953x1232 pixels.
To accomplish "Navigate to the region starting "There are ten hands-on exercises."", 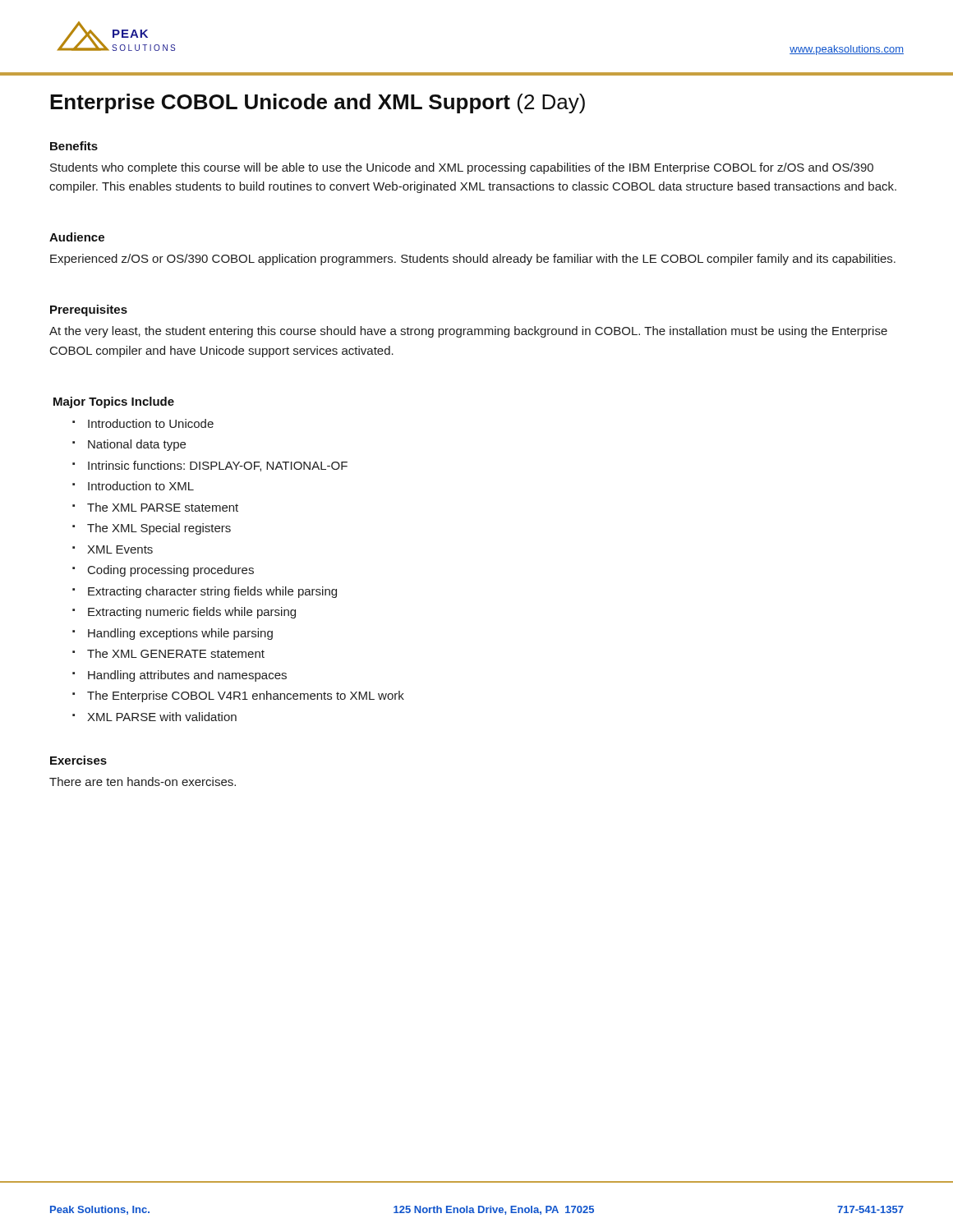I will coord(143,782).
